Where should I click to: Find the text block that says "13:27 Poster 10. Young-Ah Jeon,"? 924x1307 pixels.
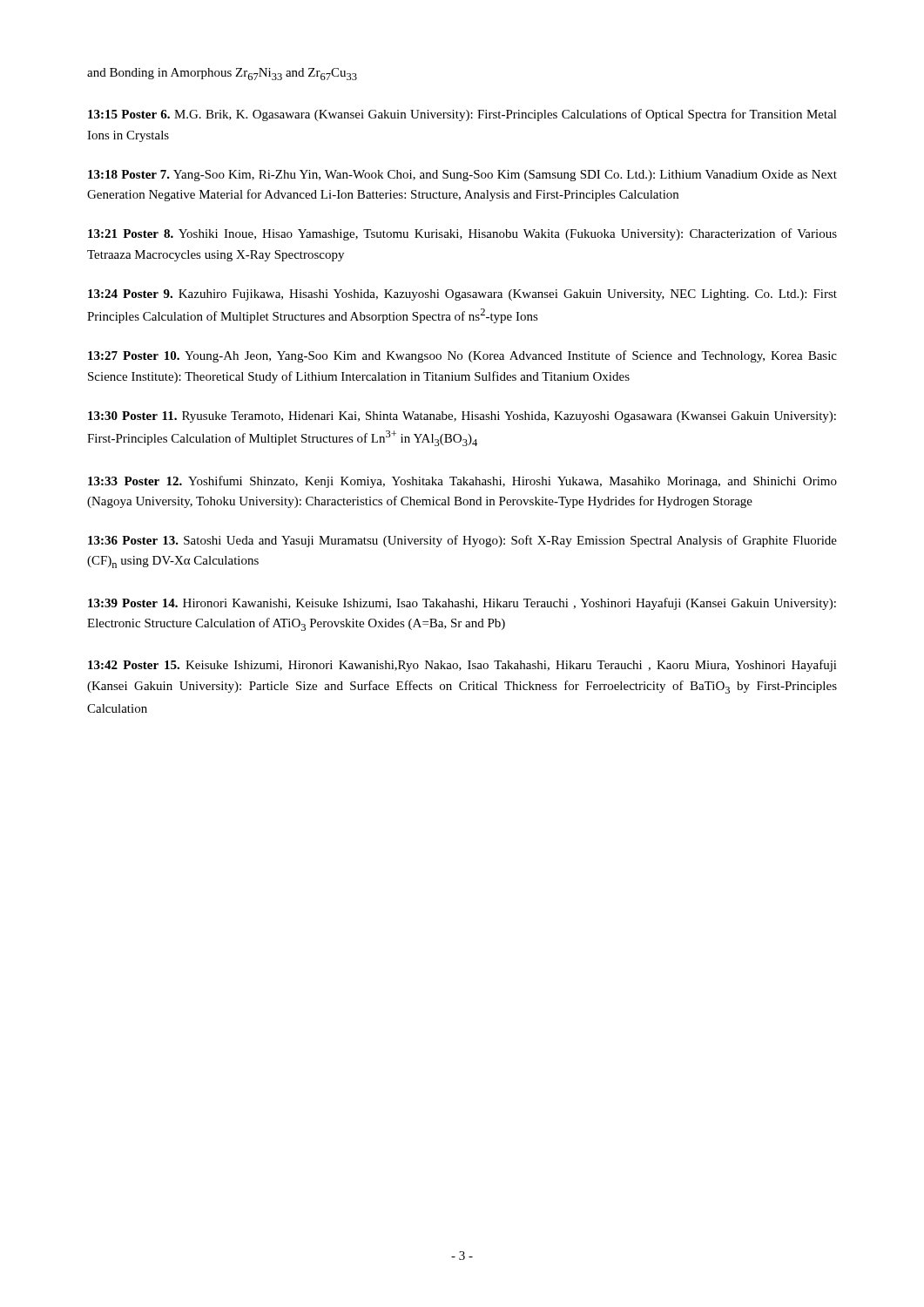pyautogui.click(x=462, y=366)
